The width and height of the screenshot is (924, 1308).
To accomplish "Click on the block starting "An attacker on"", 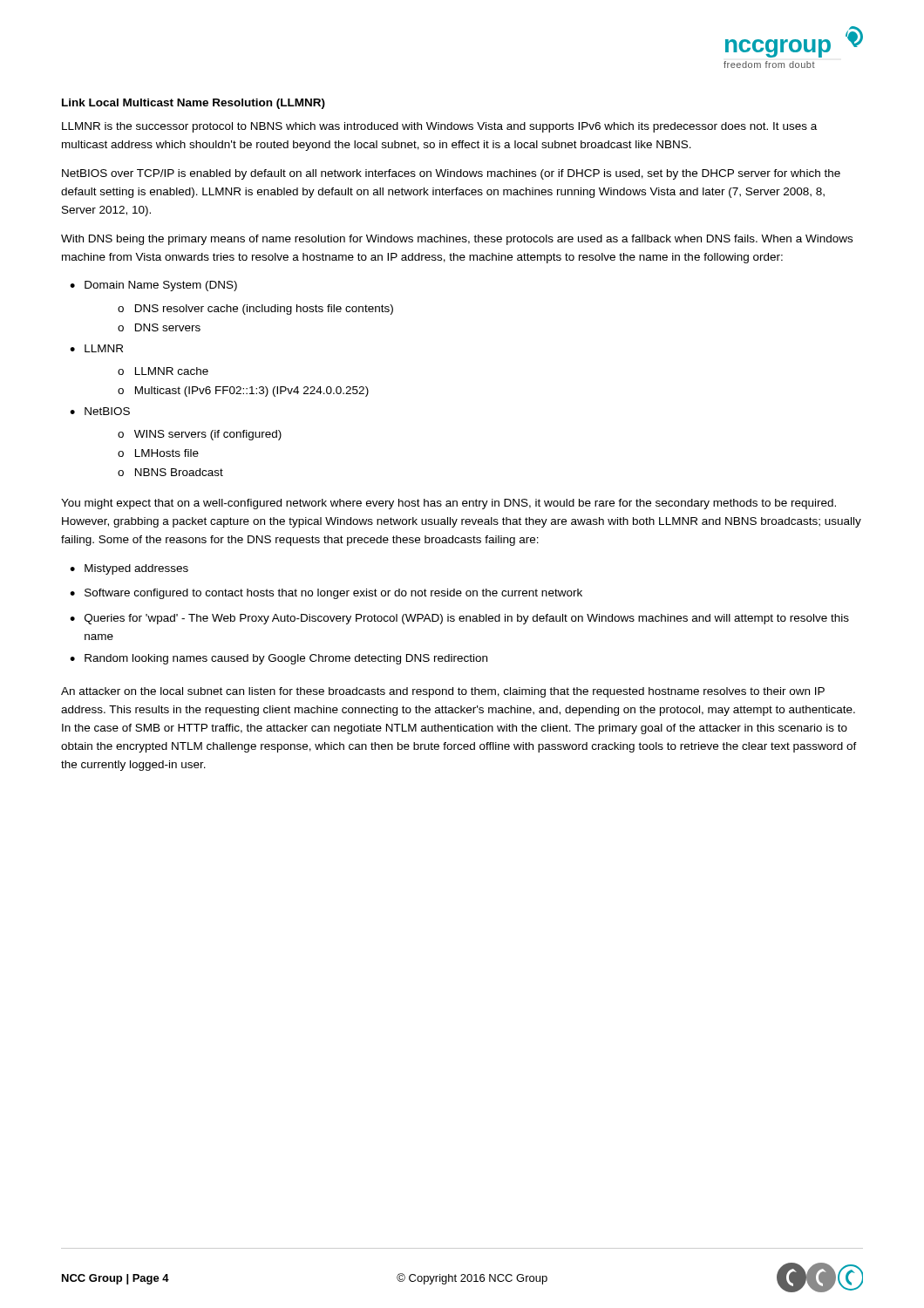I will pyautogui.click(x=459, y=727).
